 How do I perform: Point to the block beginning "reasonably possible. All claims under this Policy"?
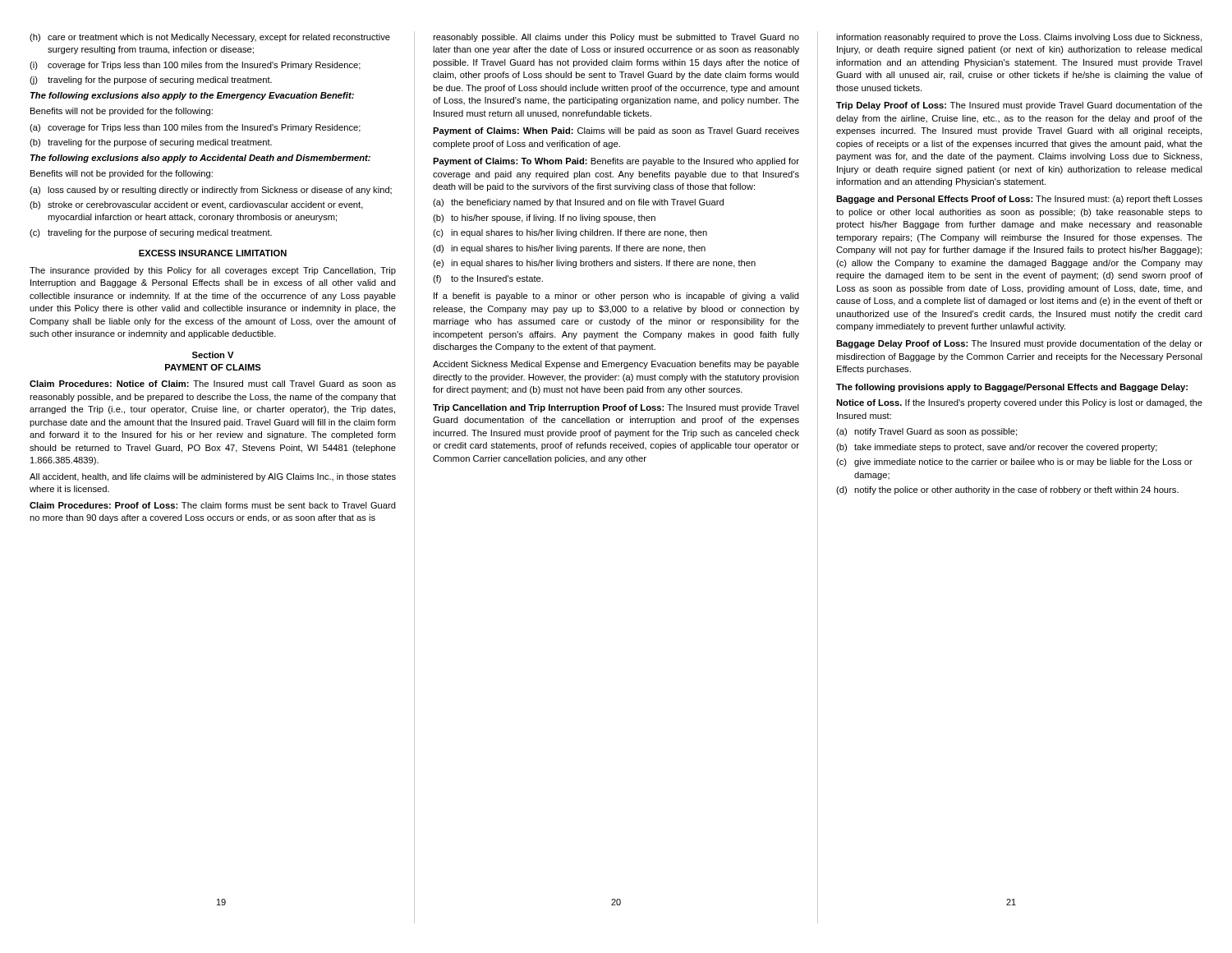[x=616, y=75]
